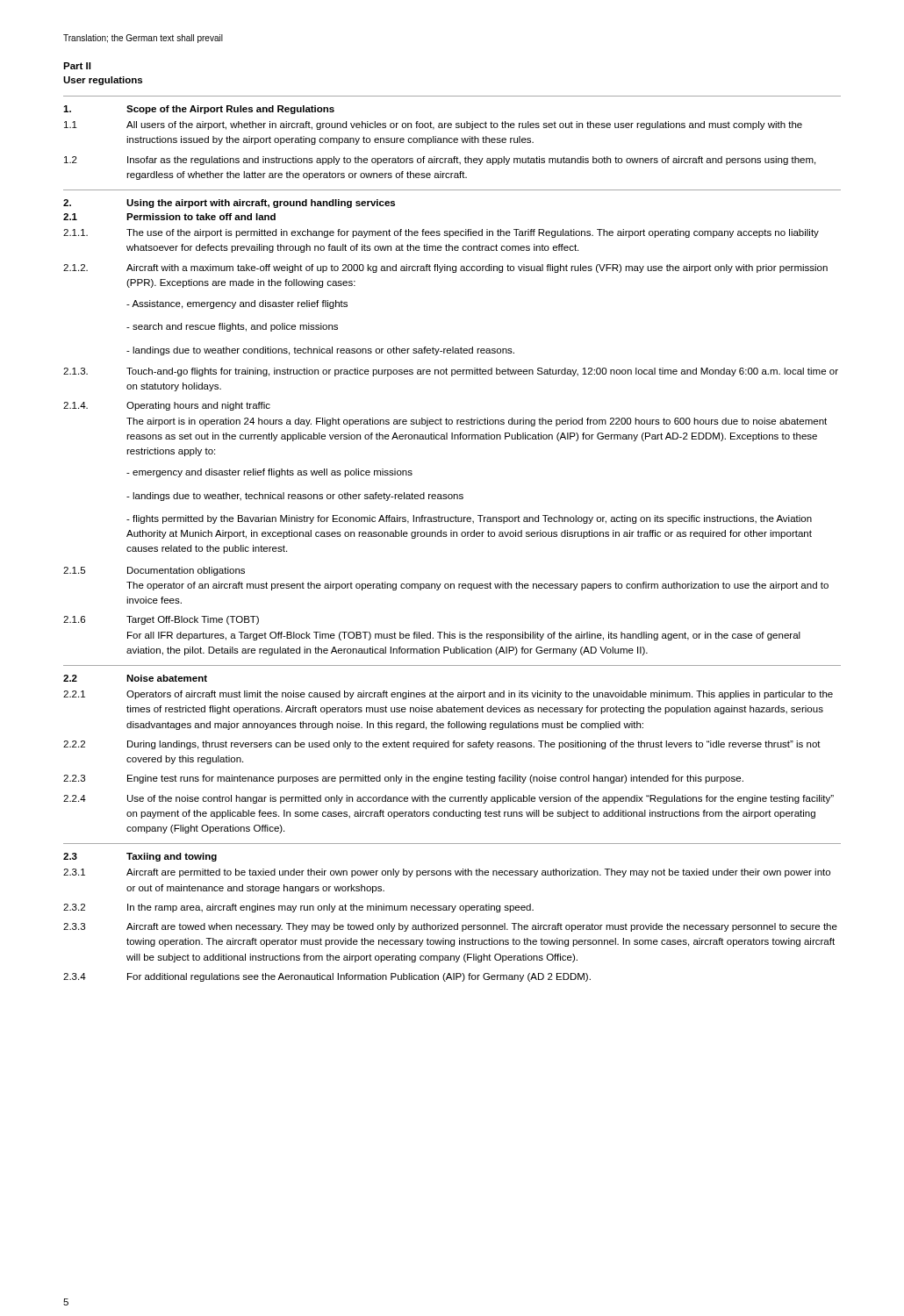Viewport: 904px width, 1316px height.
Task: Click the passage that begins "flights permitted by the Bavarian"
Action: [452, 534]
